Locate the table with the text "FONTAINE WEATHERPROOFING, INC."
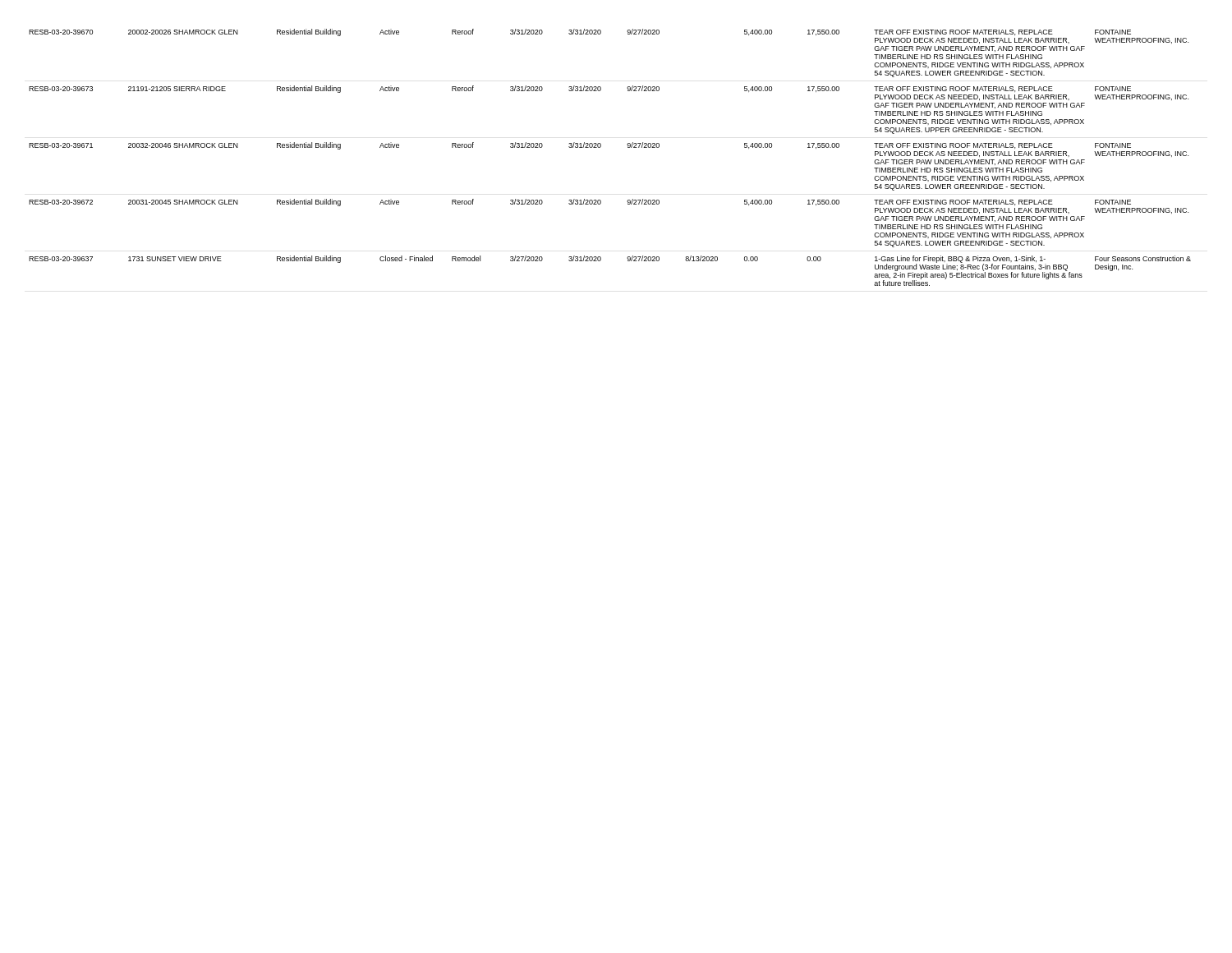 (x=616, y=158)
